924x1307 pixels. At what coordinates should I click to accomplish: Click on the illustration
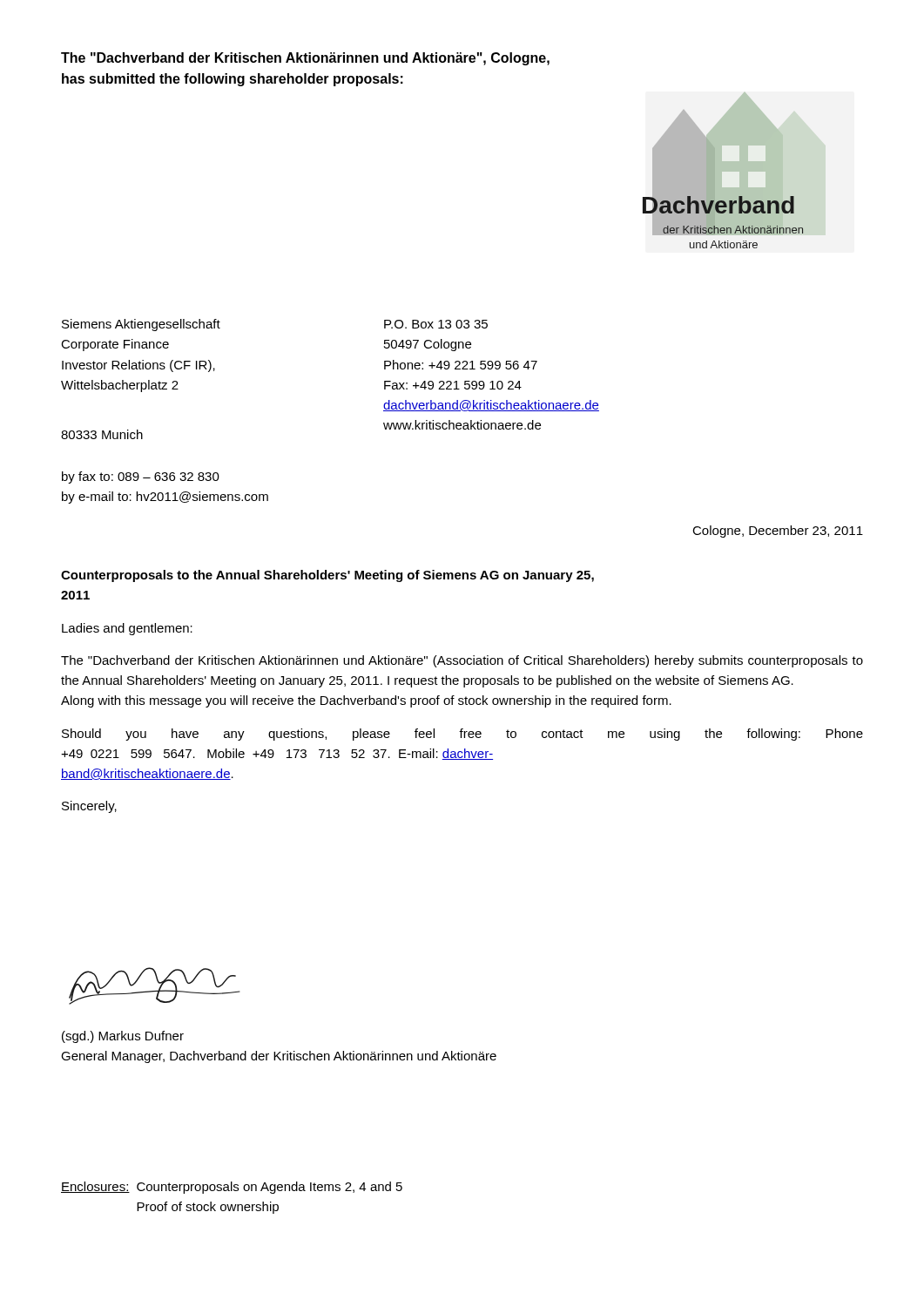pos(279,1008)
